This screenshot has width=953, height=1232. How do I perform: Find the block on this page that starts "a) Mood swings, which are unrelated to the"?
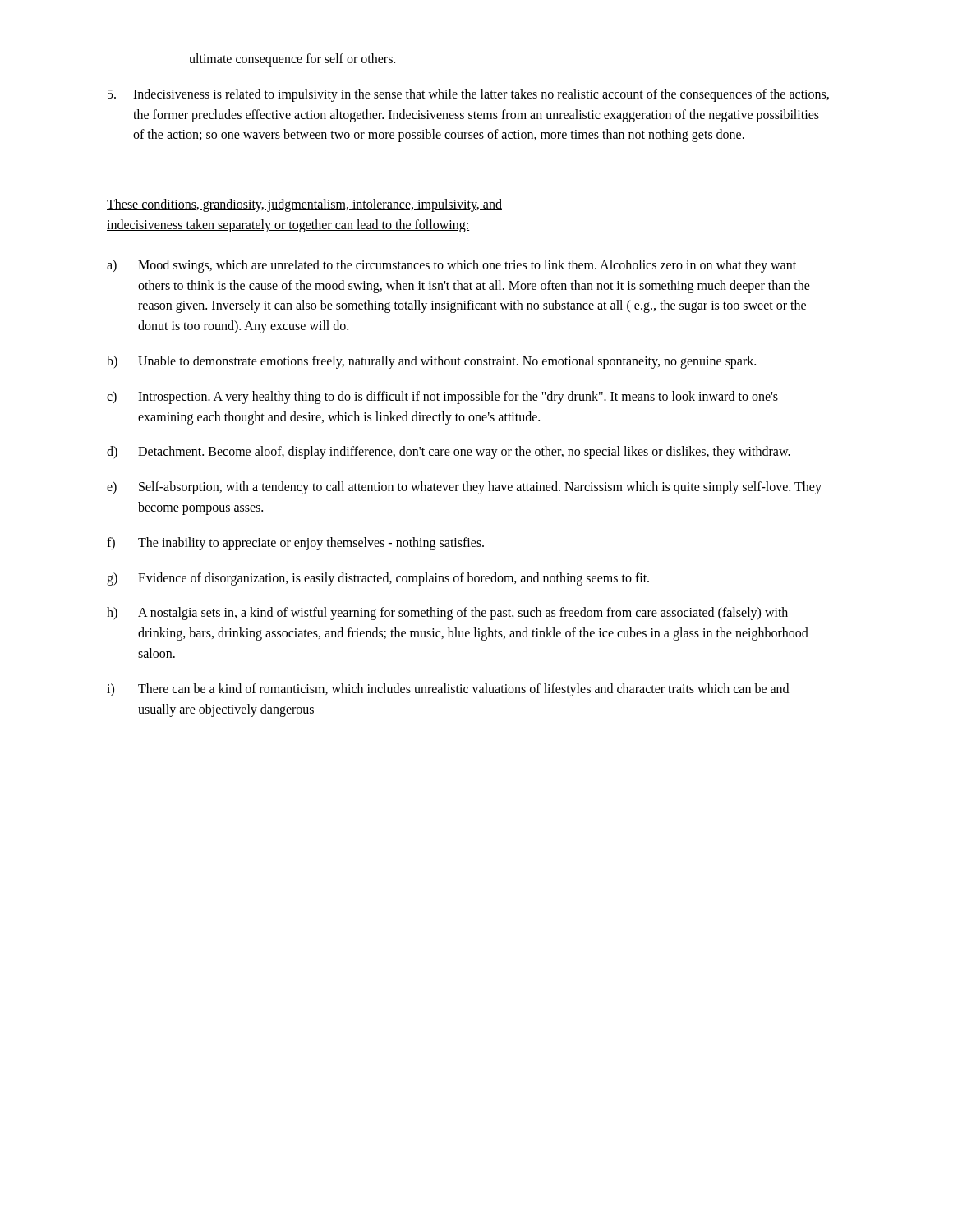(x=468, y=296)
